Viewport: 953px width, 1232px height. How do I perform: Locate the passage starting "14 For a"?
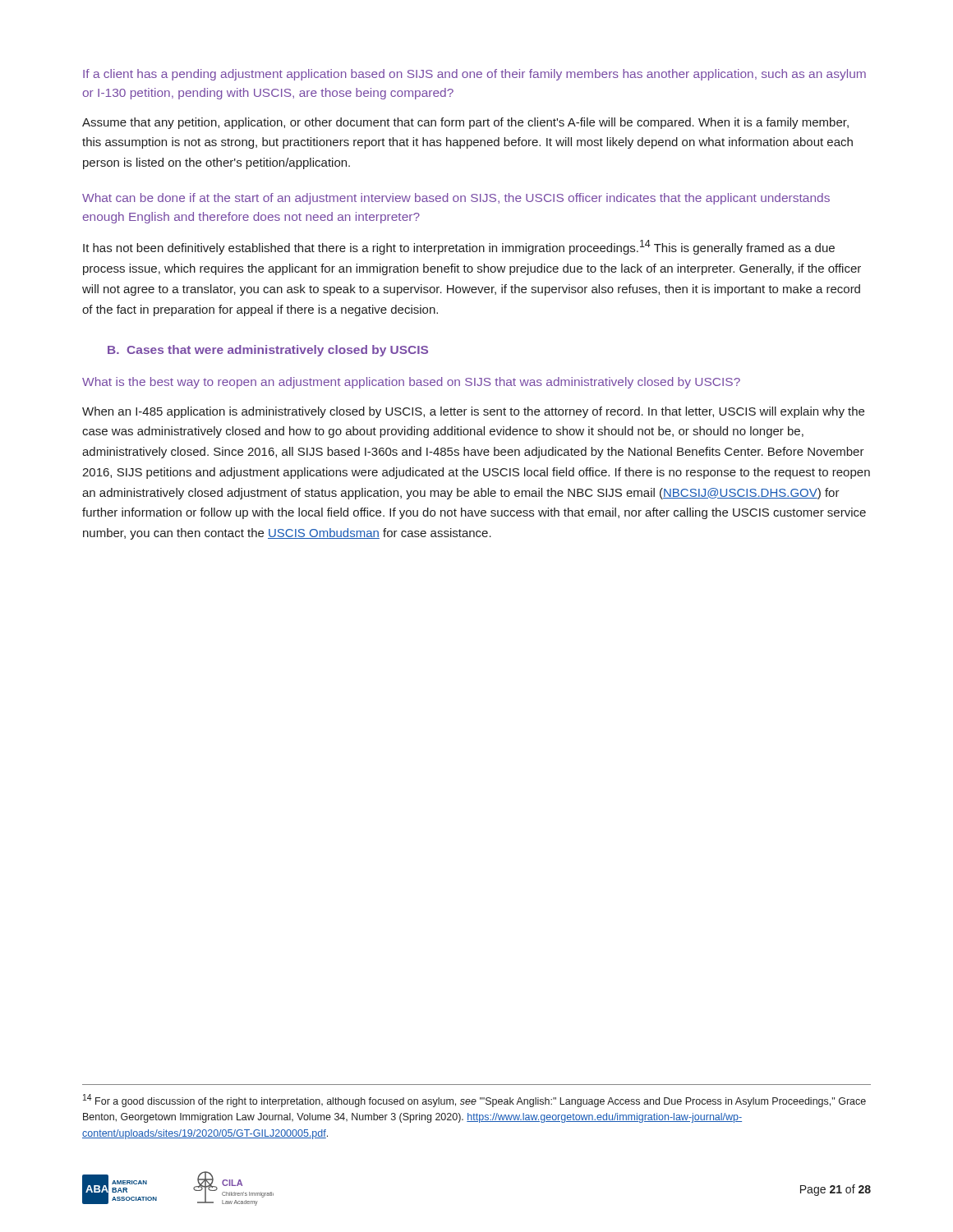pos(474,1116)
